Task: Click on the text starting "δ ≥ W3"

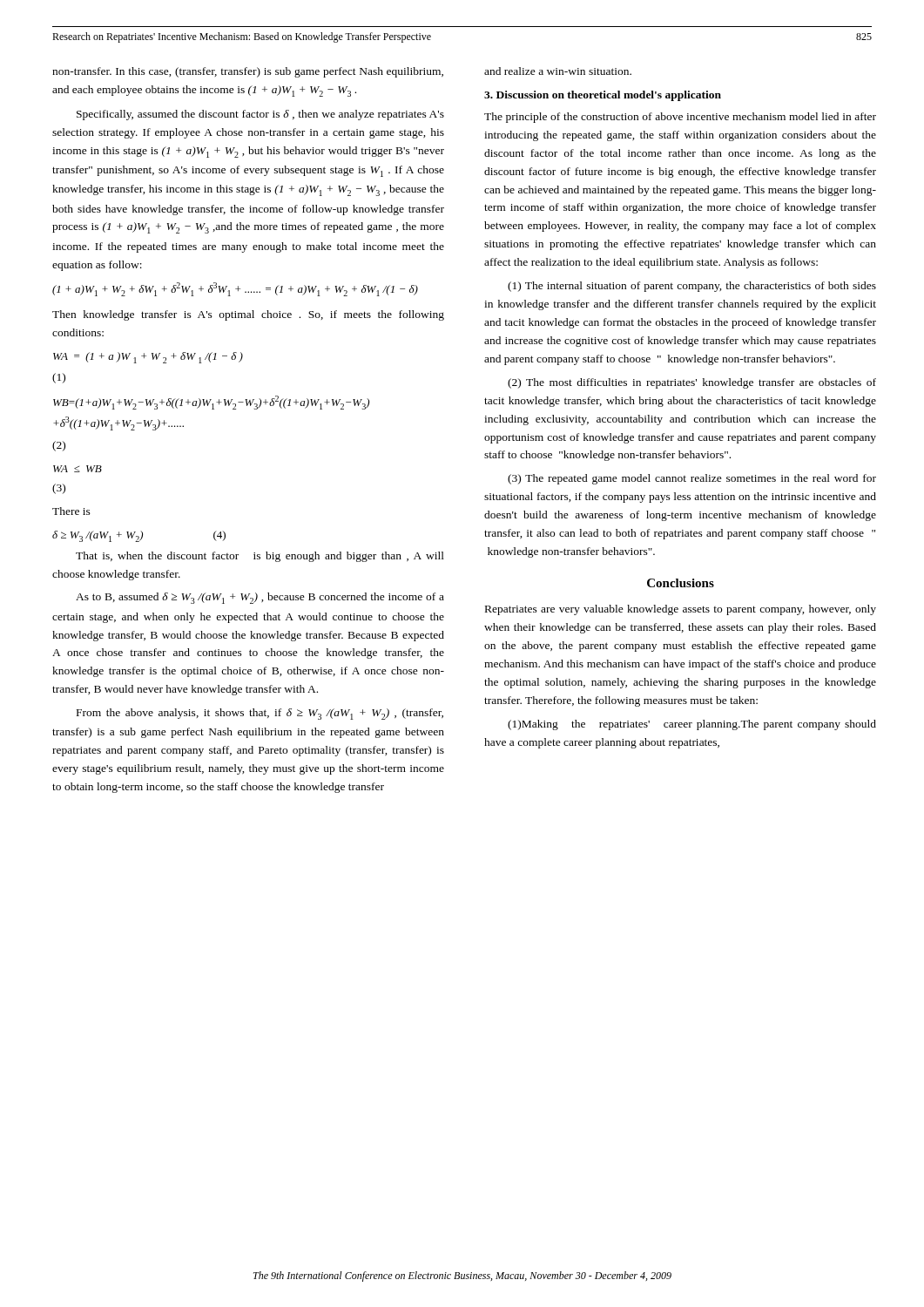Action: tap(139, 535)
